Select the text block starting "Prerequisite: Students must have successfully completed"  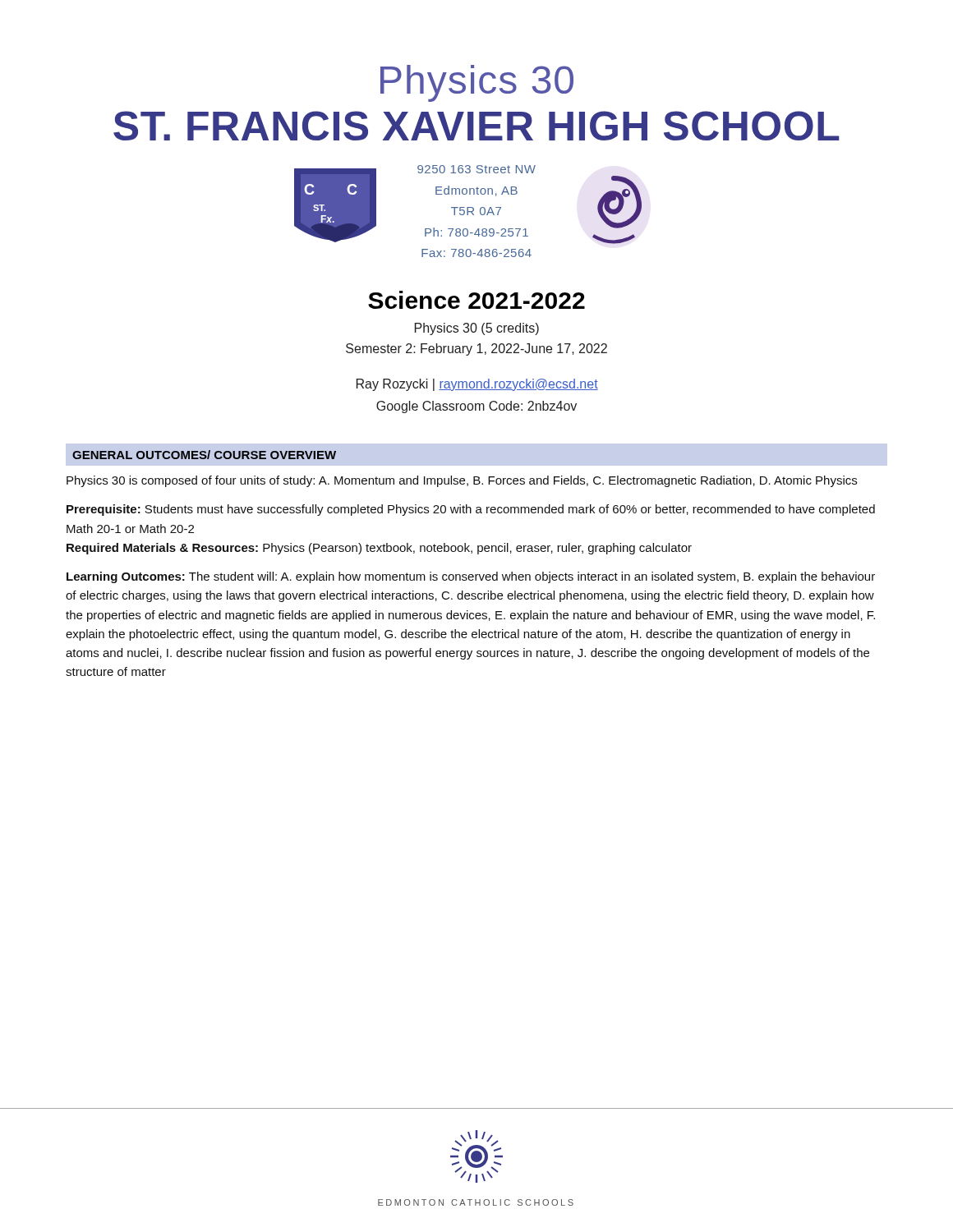tap(471, 510)
